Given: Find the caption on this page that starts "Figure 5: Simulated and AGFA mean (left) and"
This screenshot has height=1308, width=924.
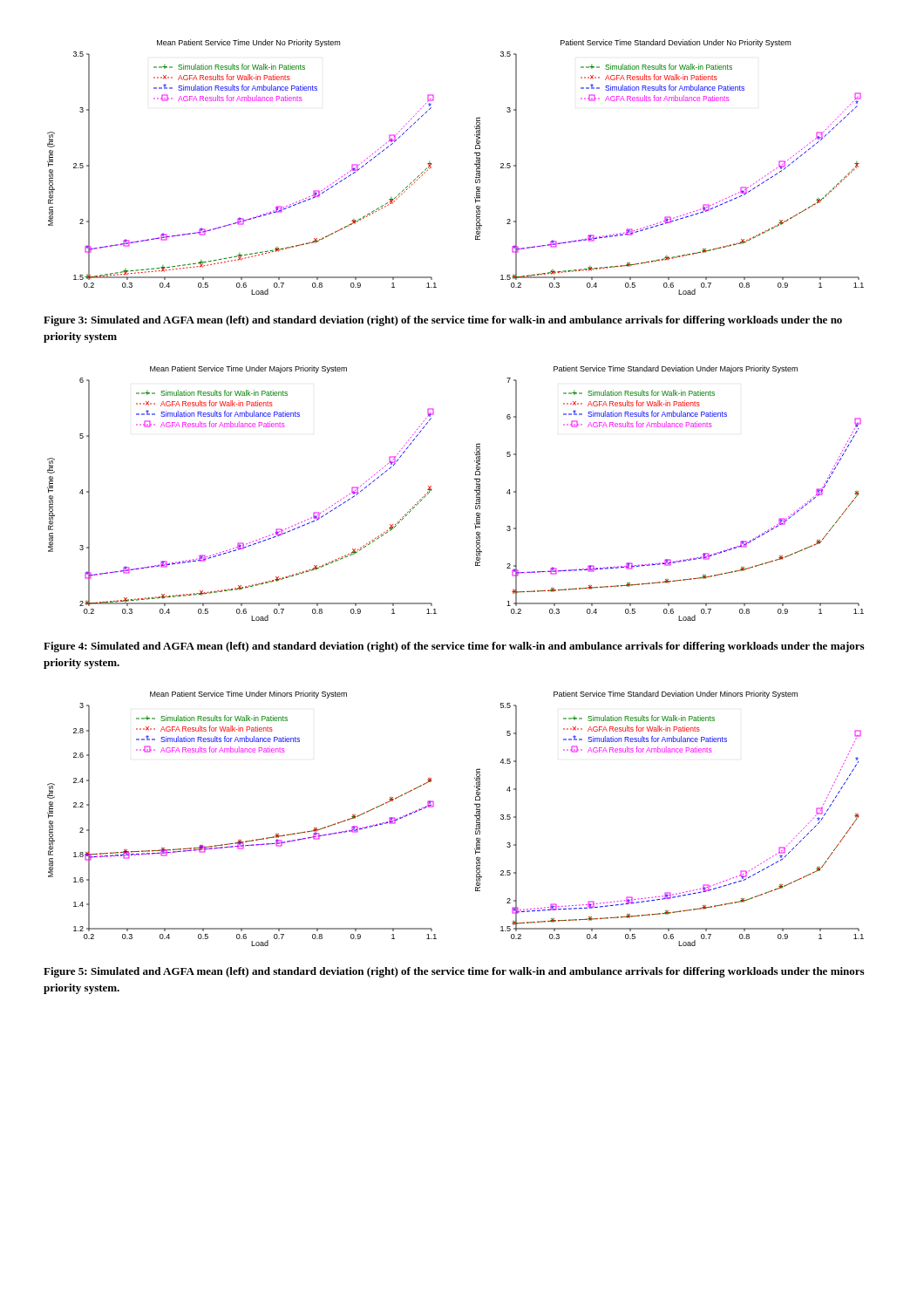Looking at the screenshot, I should pyautogui.click(x=454, y=979).
